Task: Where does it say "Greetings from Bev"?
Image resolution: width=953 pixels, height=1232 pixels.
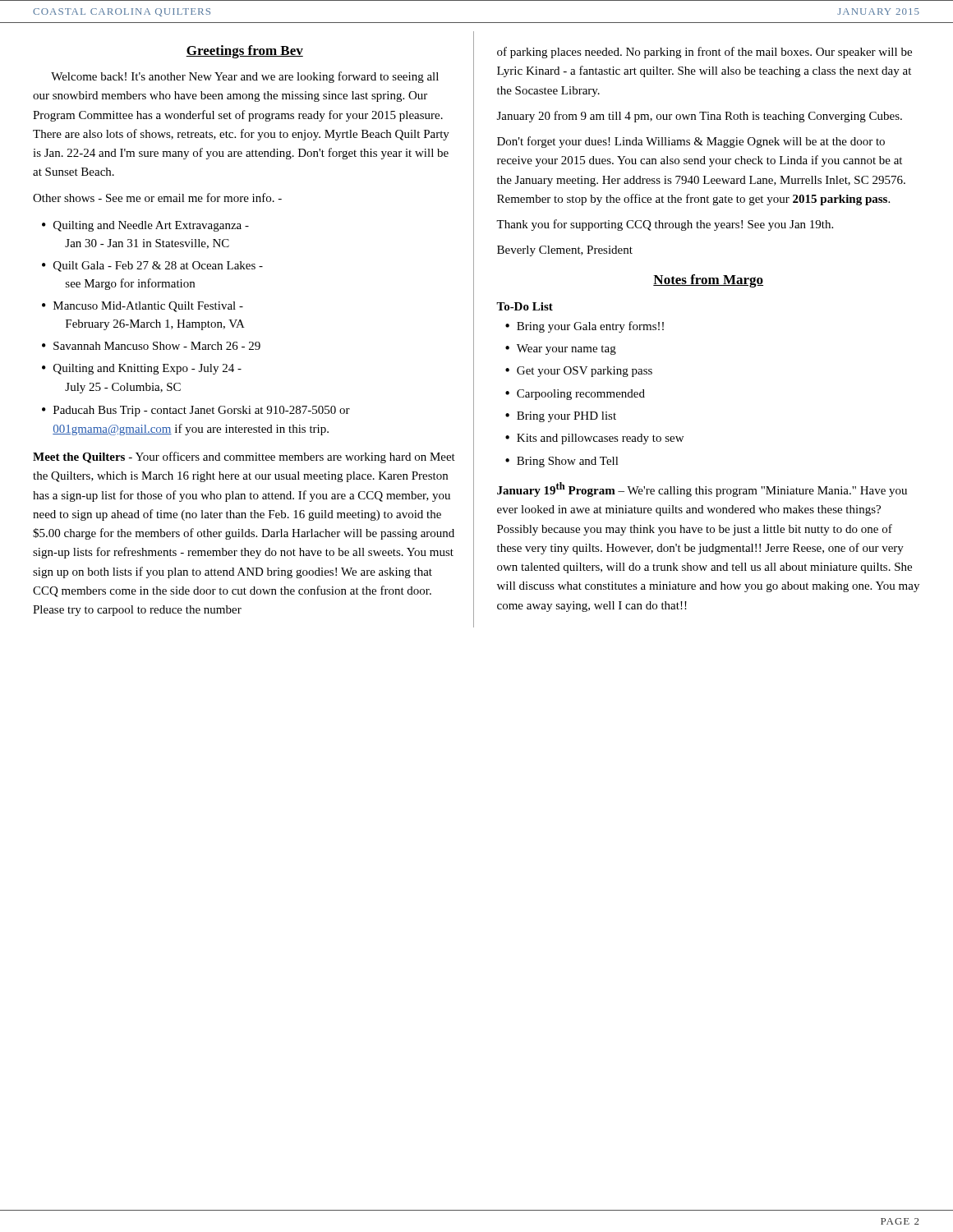Action: (x=245, y=51)
